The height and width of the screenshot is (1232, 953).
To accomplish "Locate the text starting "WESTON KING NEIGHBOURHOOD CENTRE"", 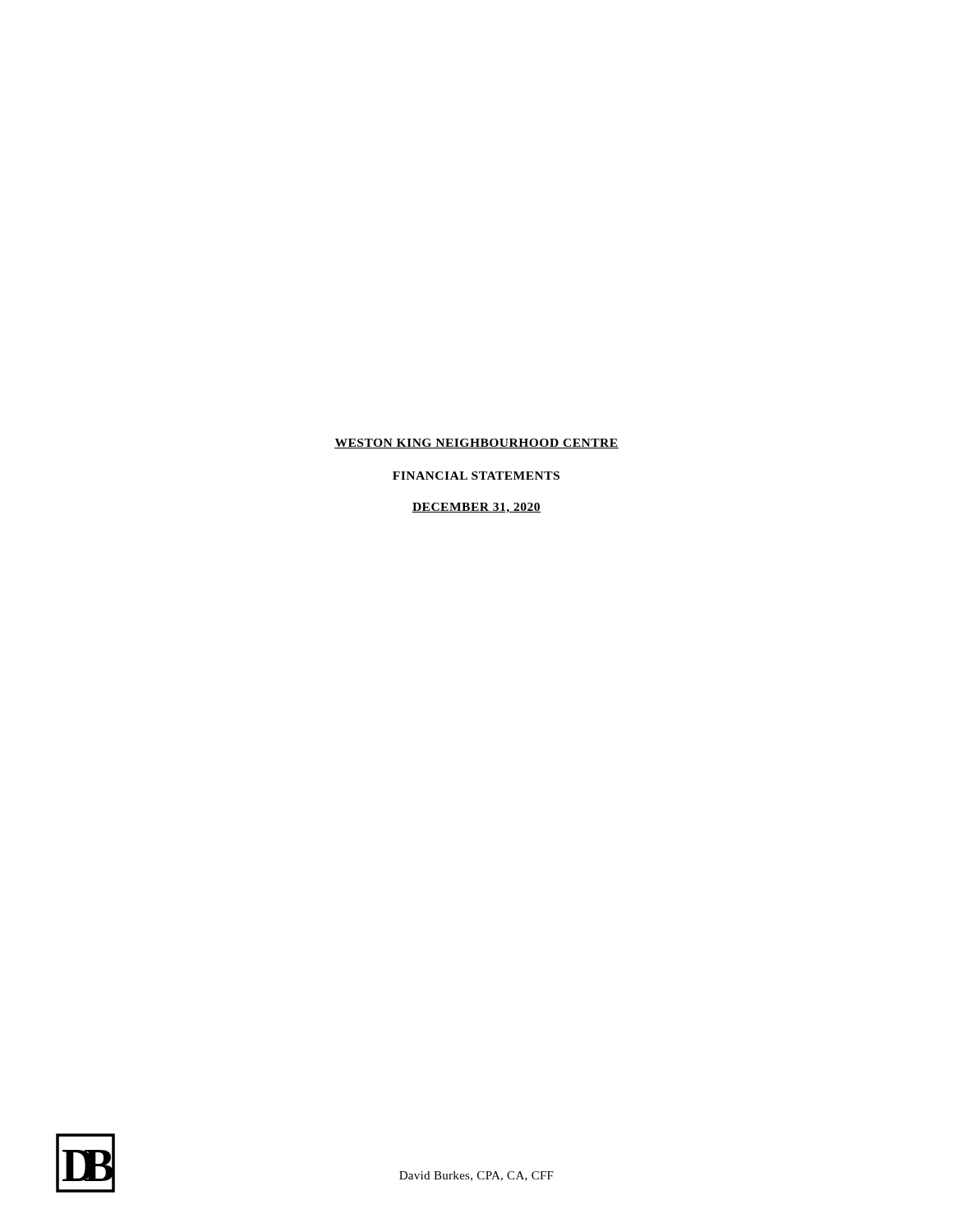I will [x=476, y=442].
